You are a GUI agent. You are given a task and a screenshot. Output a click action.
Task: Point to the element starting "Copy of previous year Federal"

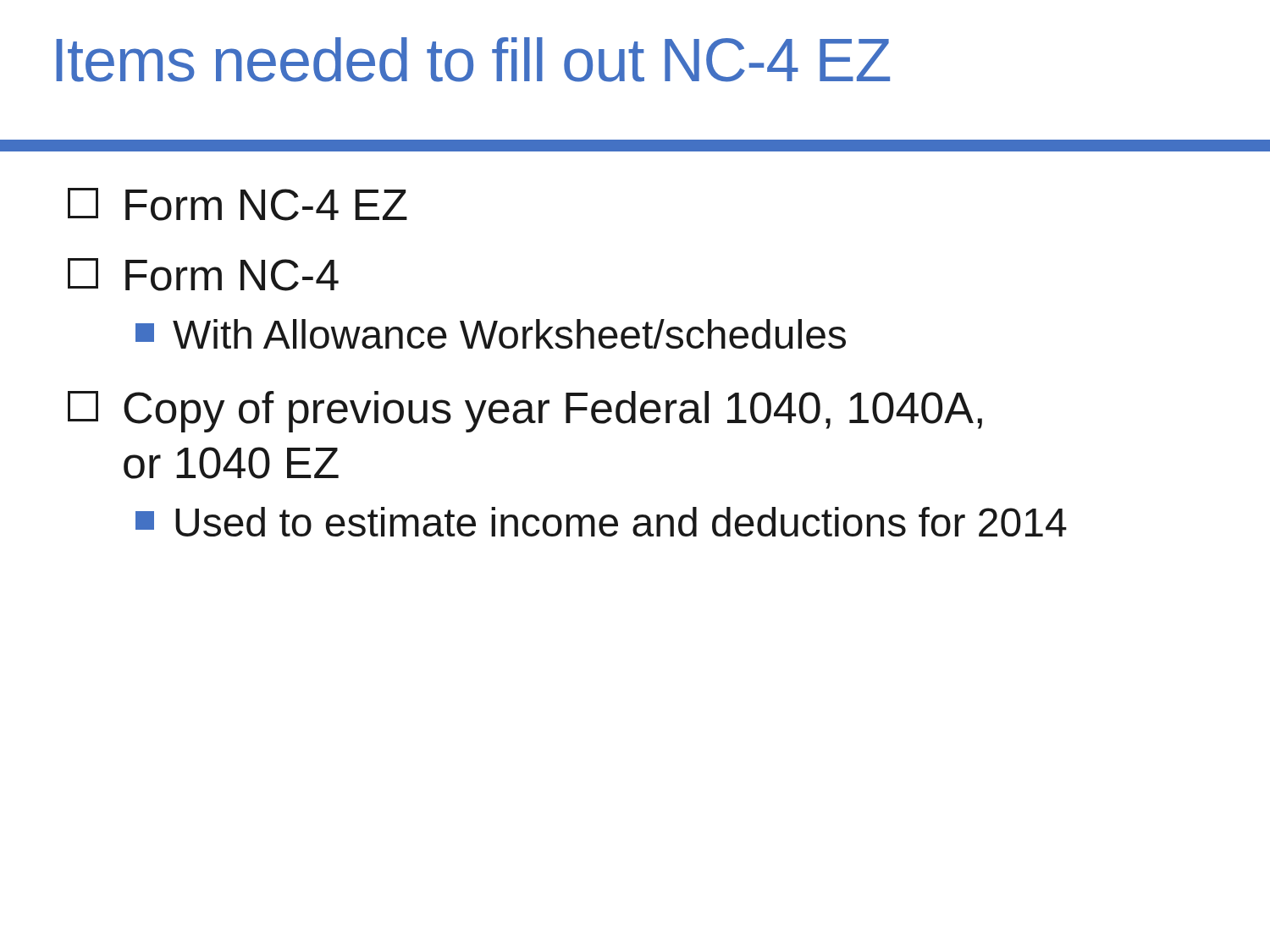point(635,436)
